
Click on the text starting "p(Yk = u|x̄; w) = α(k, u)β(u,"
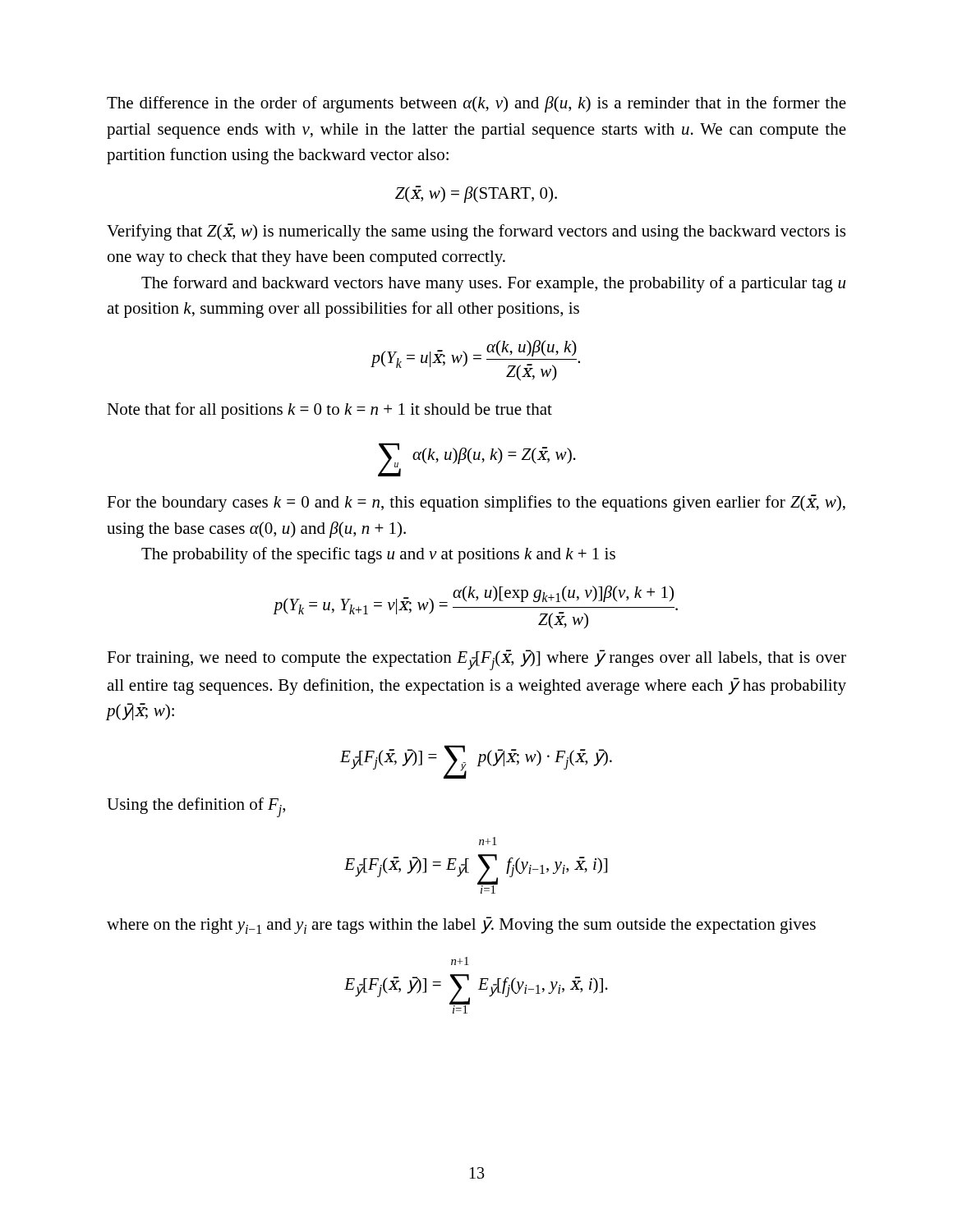[476, 359]
